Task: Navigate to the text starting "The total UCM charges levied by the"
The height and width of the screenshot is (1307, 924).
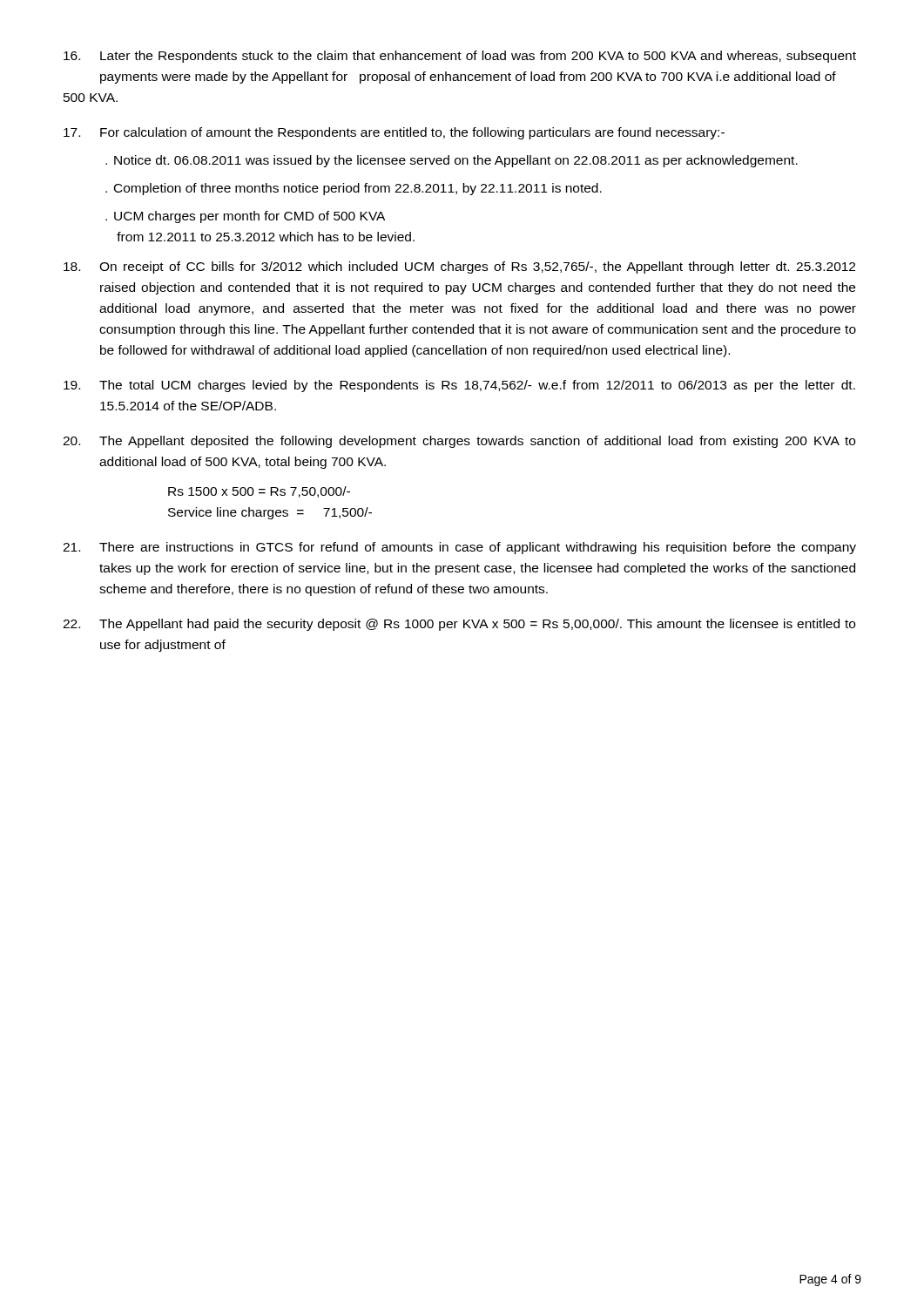Action: [x=462, y=396]
